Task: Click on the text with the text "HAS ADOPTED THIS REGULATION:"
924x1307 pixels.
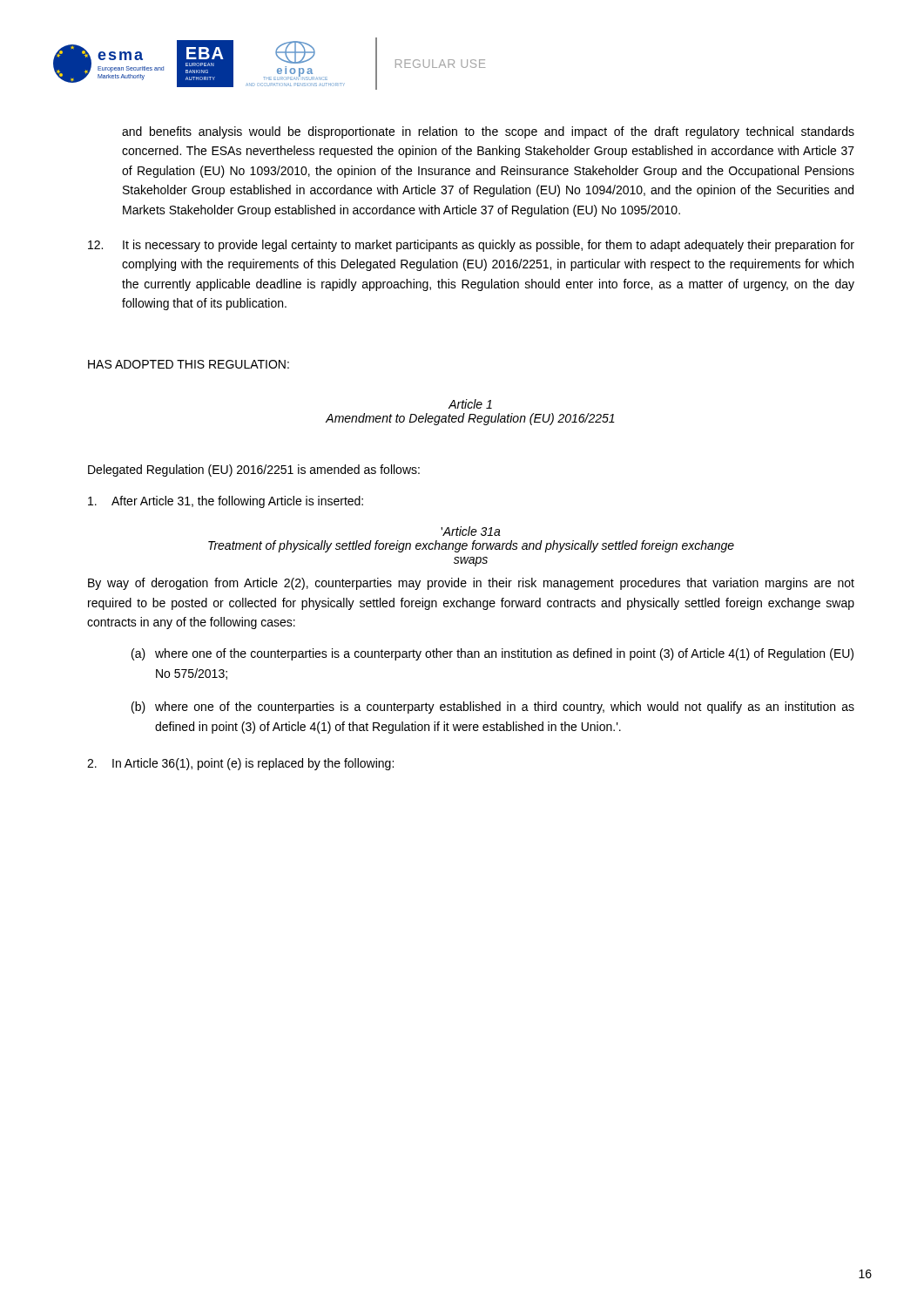Action: (x=188, y=364)
